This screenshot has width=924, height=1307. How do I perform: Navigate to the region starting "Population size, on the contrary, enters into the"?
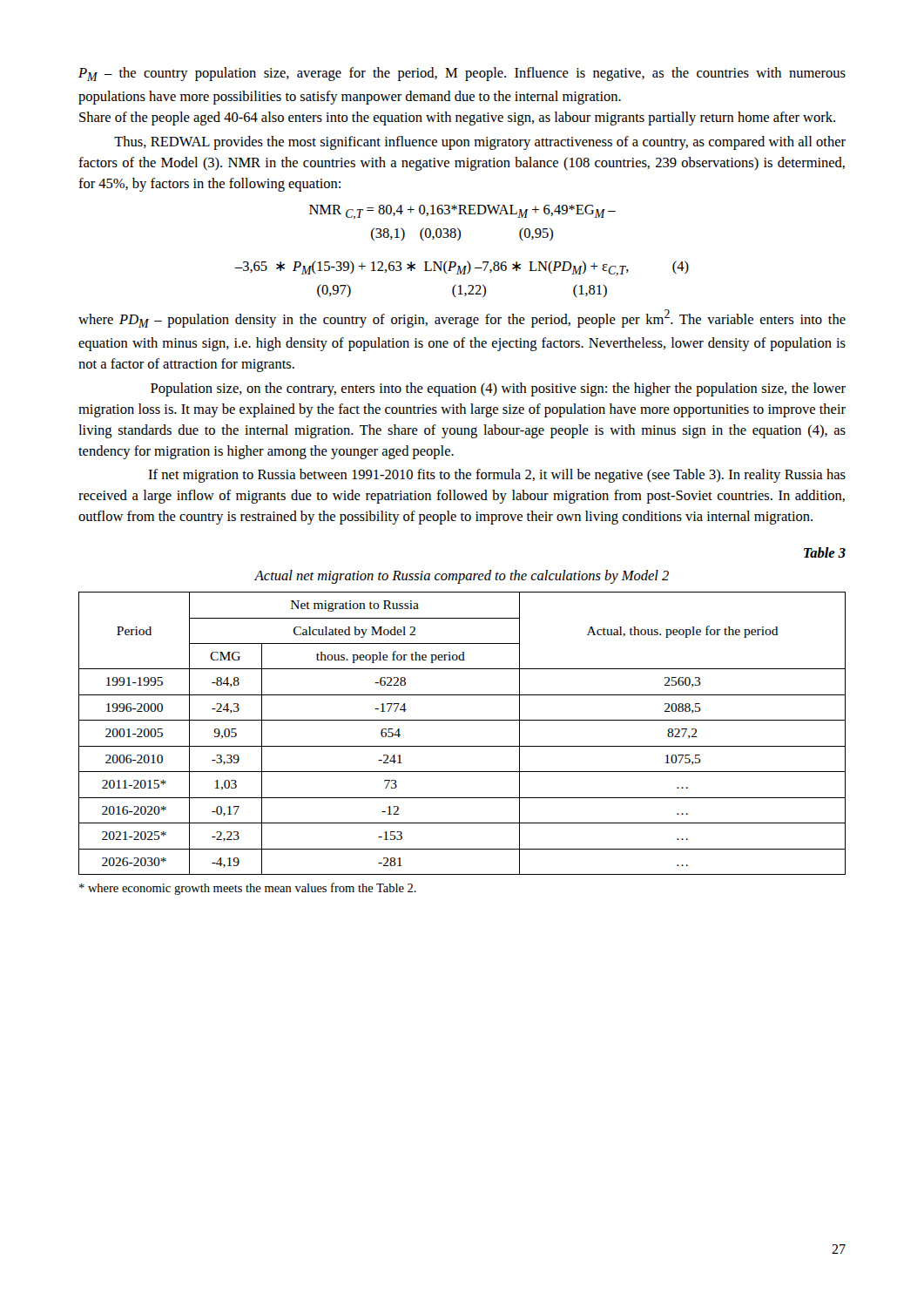click(462, 419)
